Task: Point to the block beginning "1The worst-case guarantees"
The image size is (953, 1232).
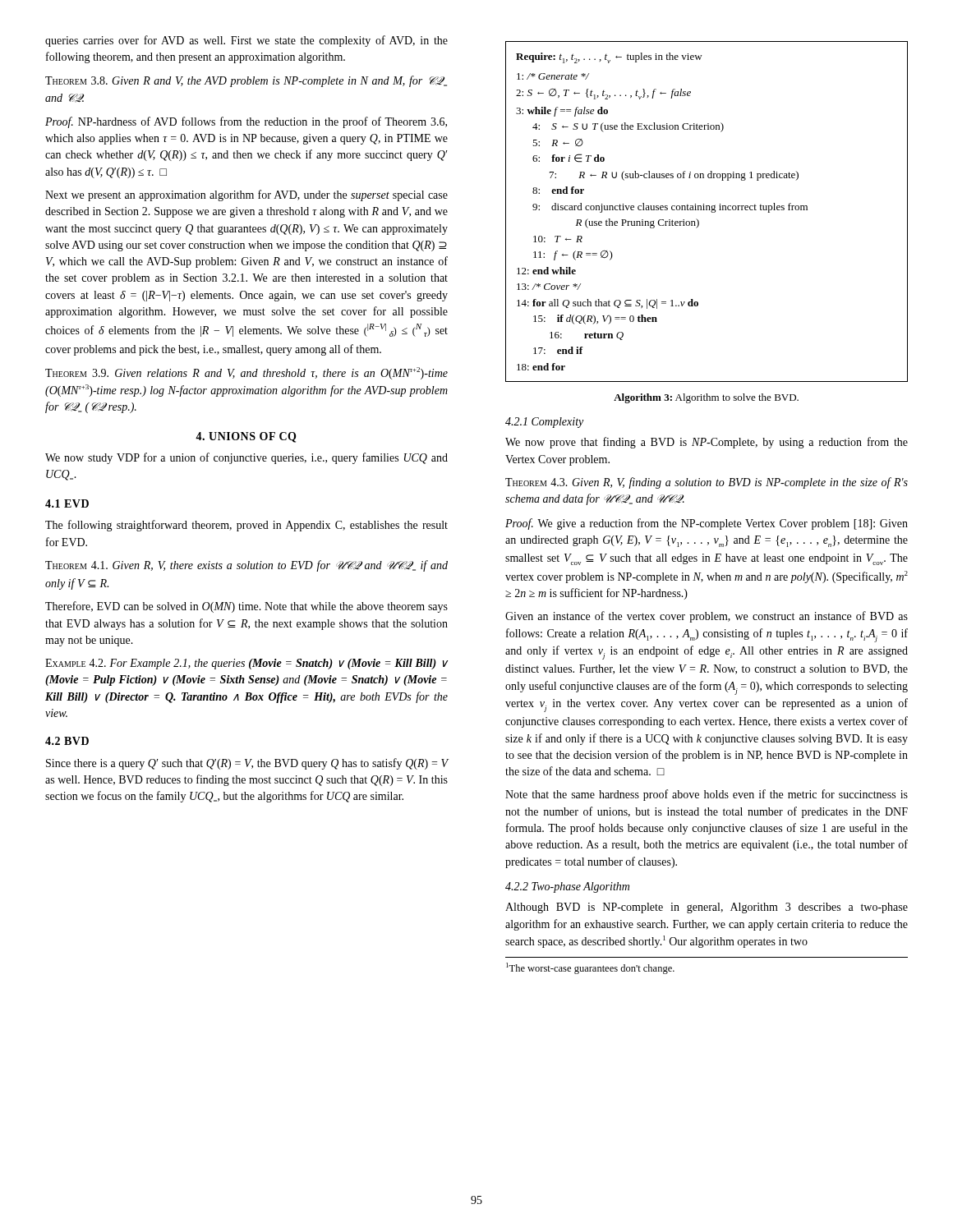Action: point(707,966)
